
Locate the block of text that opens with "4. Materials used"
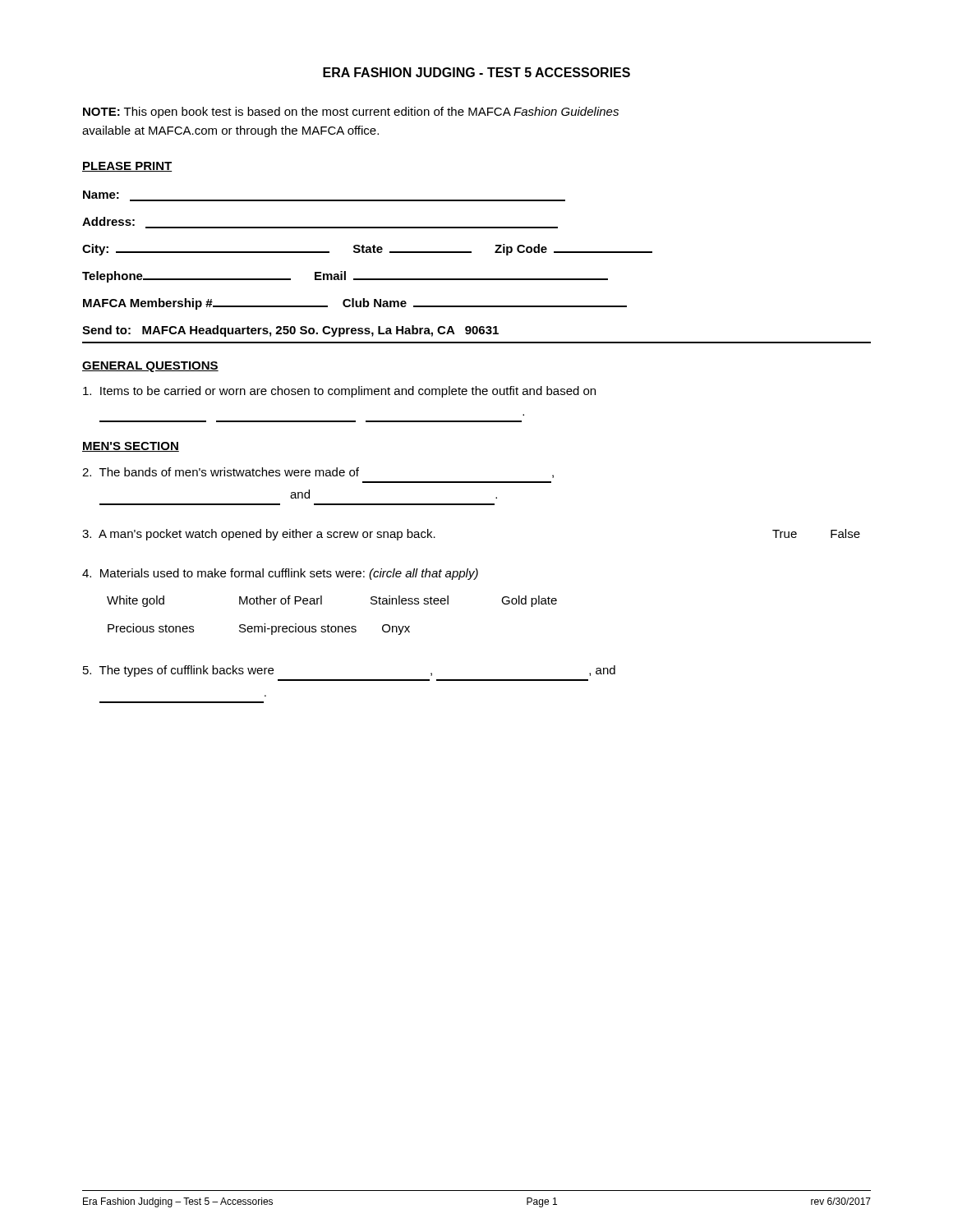tap(280, 574)
